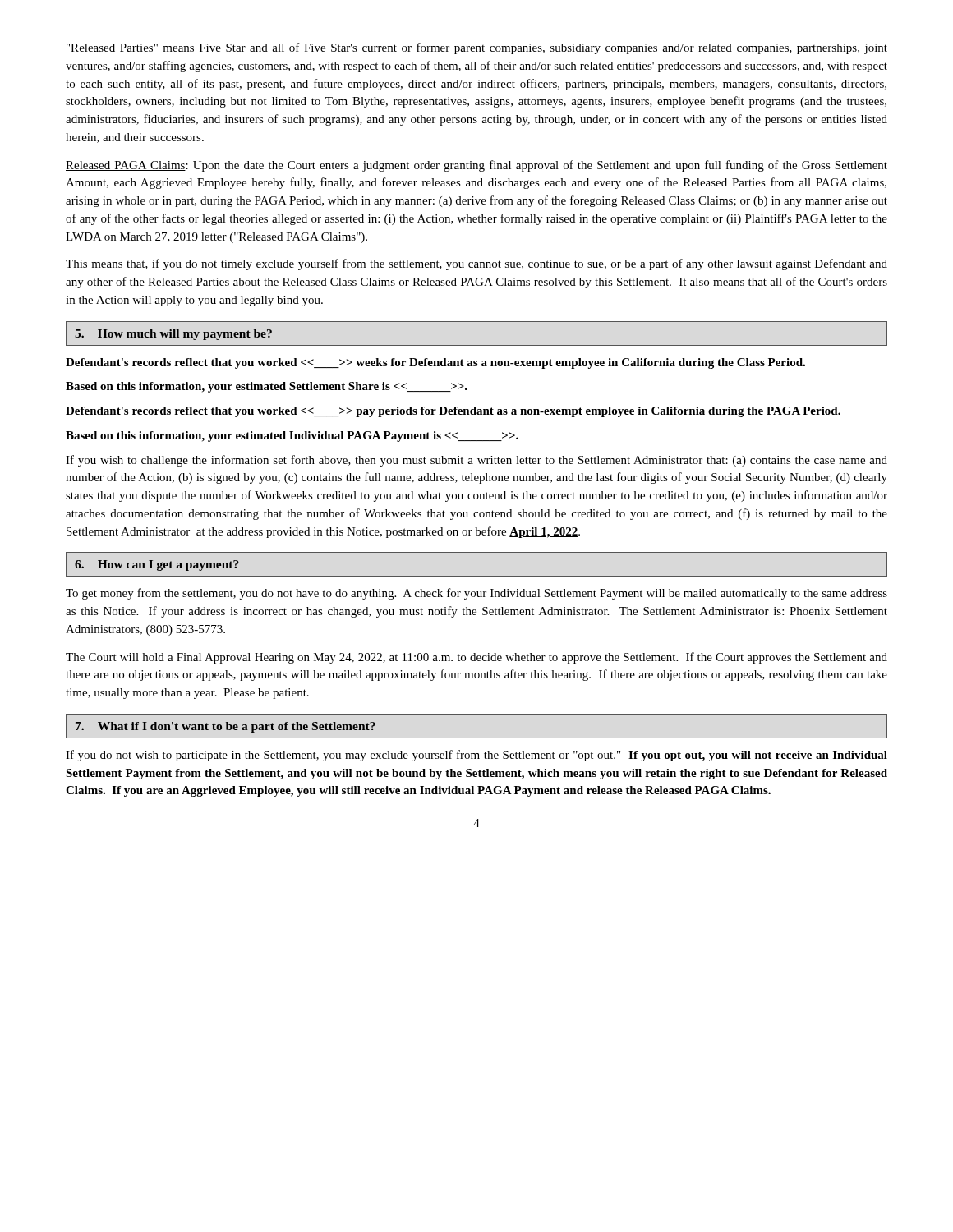Find the text block starting "If you do not wish to participate in"
953x1232 pixels.
pyautogui.click(x=476, y=772)
